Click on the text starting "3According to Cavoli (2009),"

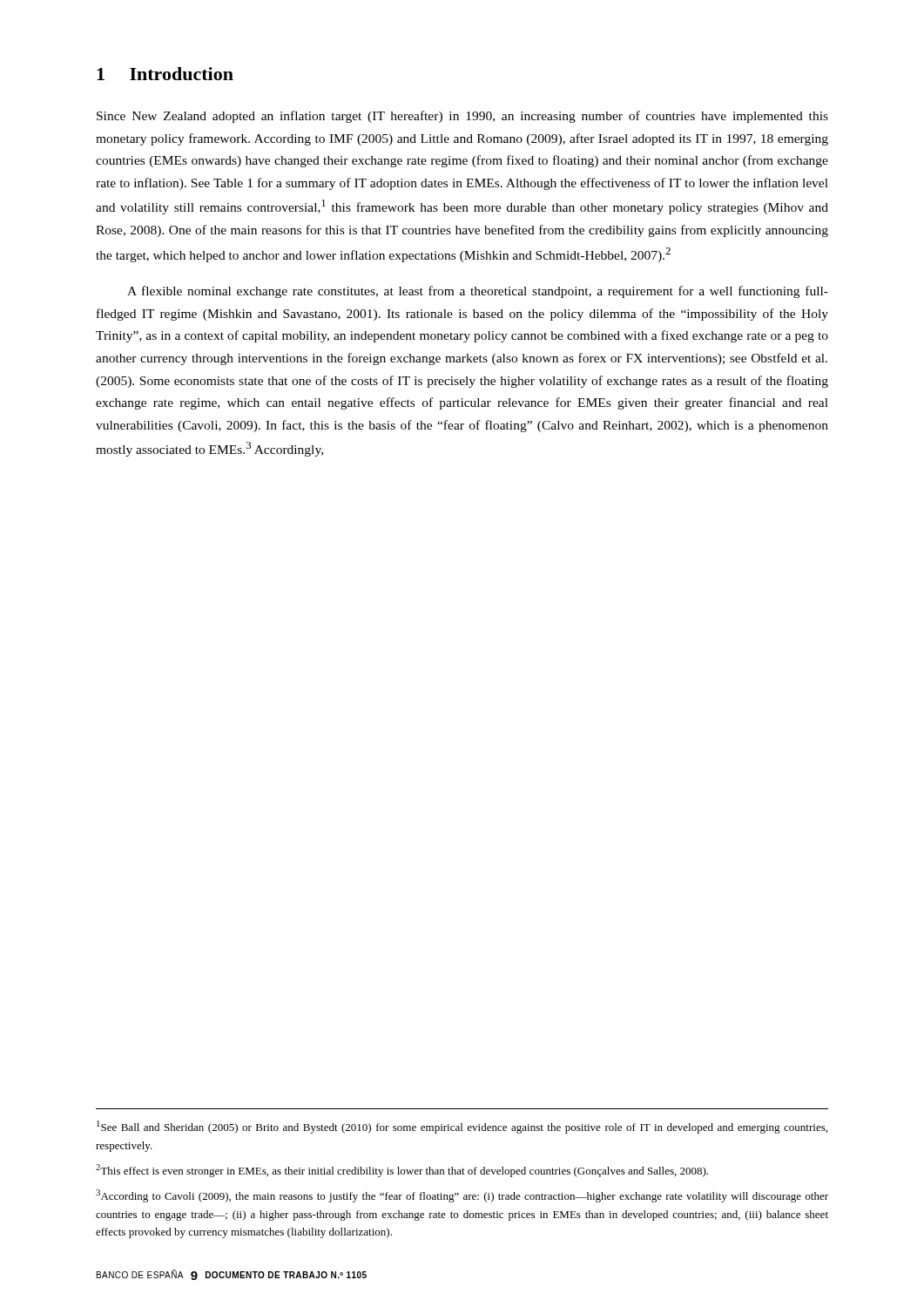tap(462, 1213)
